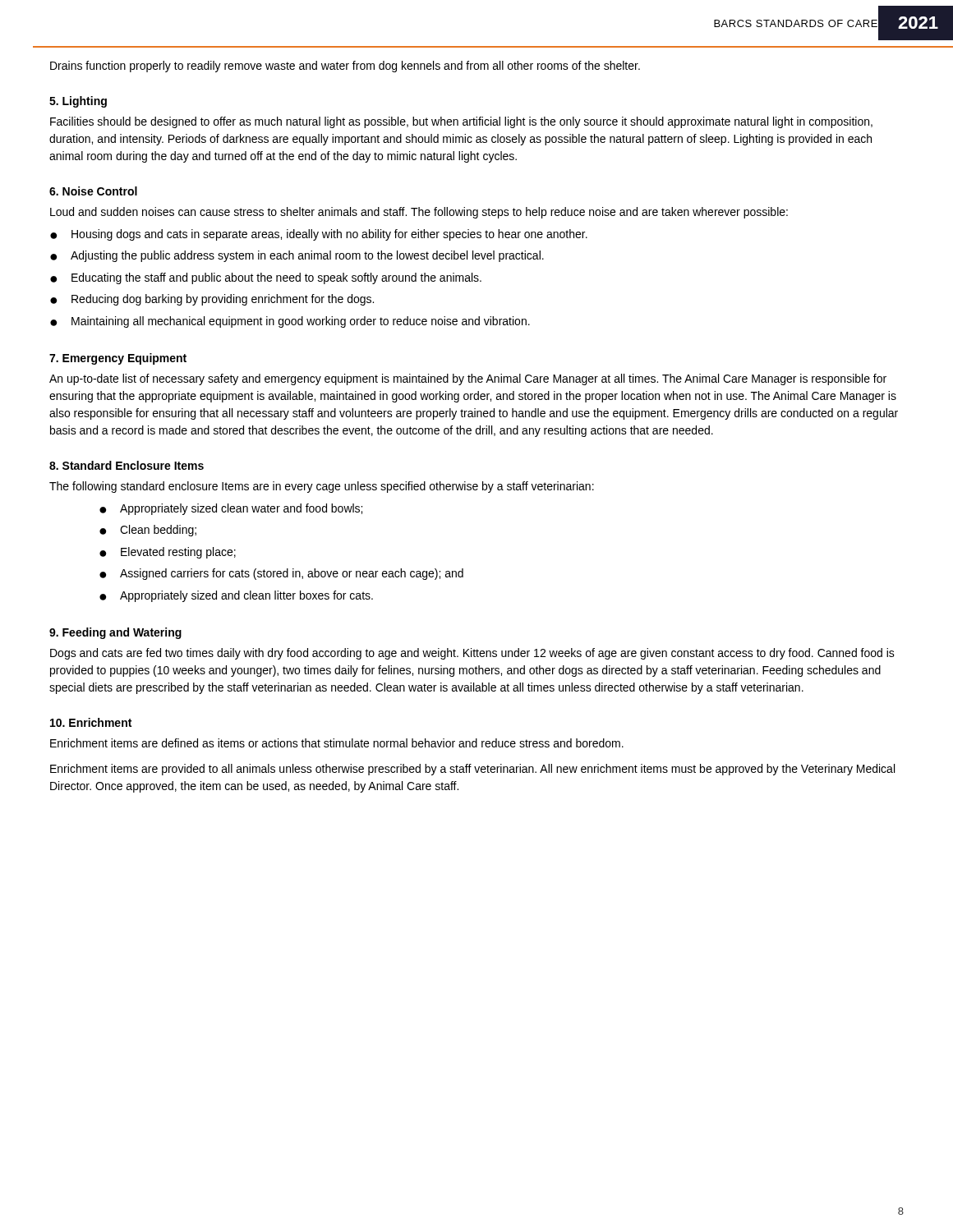Viewport: 953px width, 1232px height.
Task: Find the text block that says "Dogs and cats are fed two"
Action: point(472,670)
